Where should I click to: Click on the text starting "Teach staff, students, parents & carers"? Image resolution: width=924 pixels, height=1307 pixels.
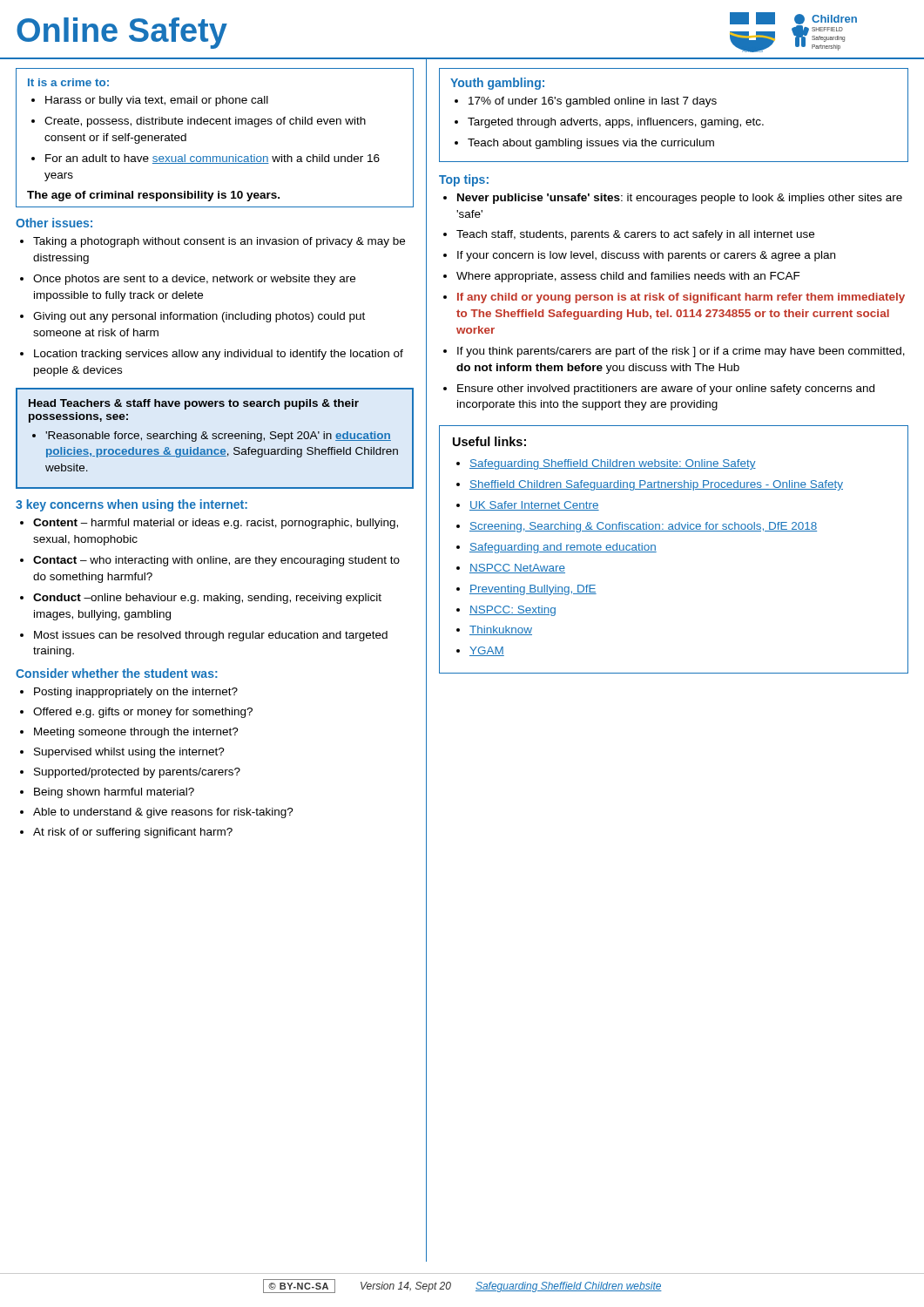pos(636,234)
